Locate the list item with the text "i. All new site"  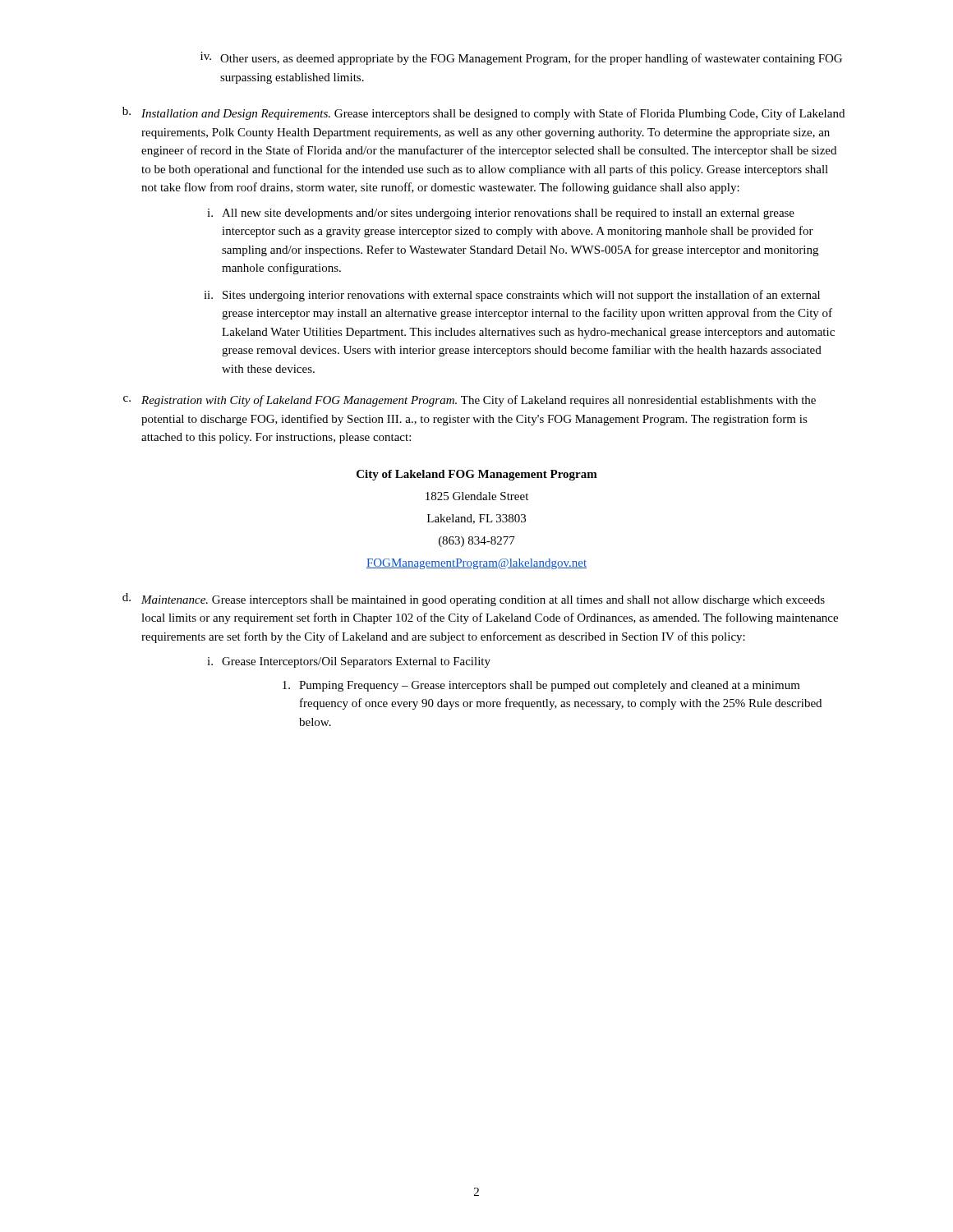(518, 240)
